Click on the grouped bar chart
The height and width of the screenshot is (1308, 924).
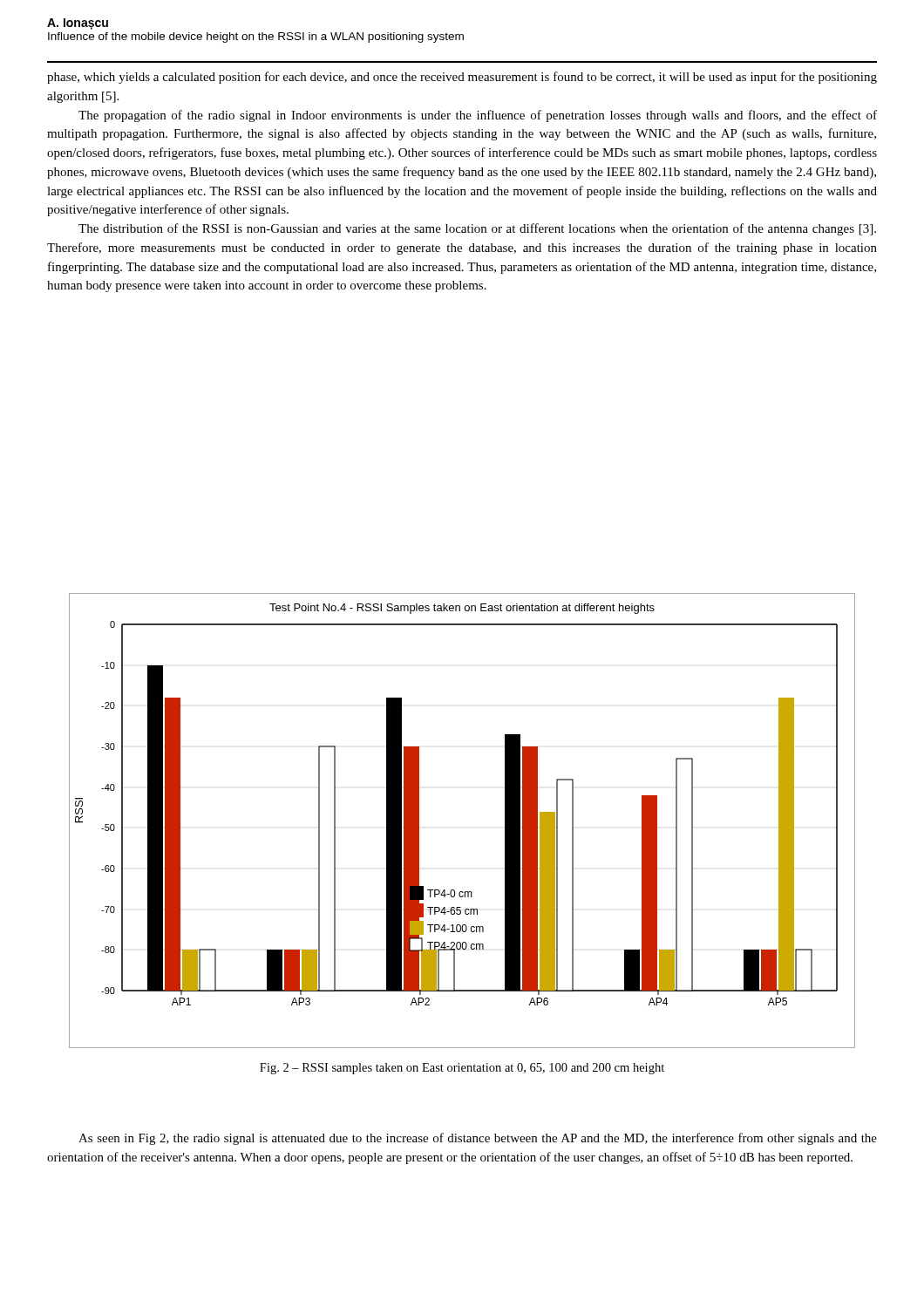tap(462, 821)
